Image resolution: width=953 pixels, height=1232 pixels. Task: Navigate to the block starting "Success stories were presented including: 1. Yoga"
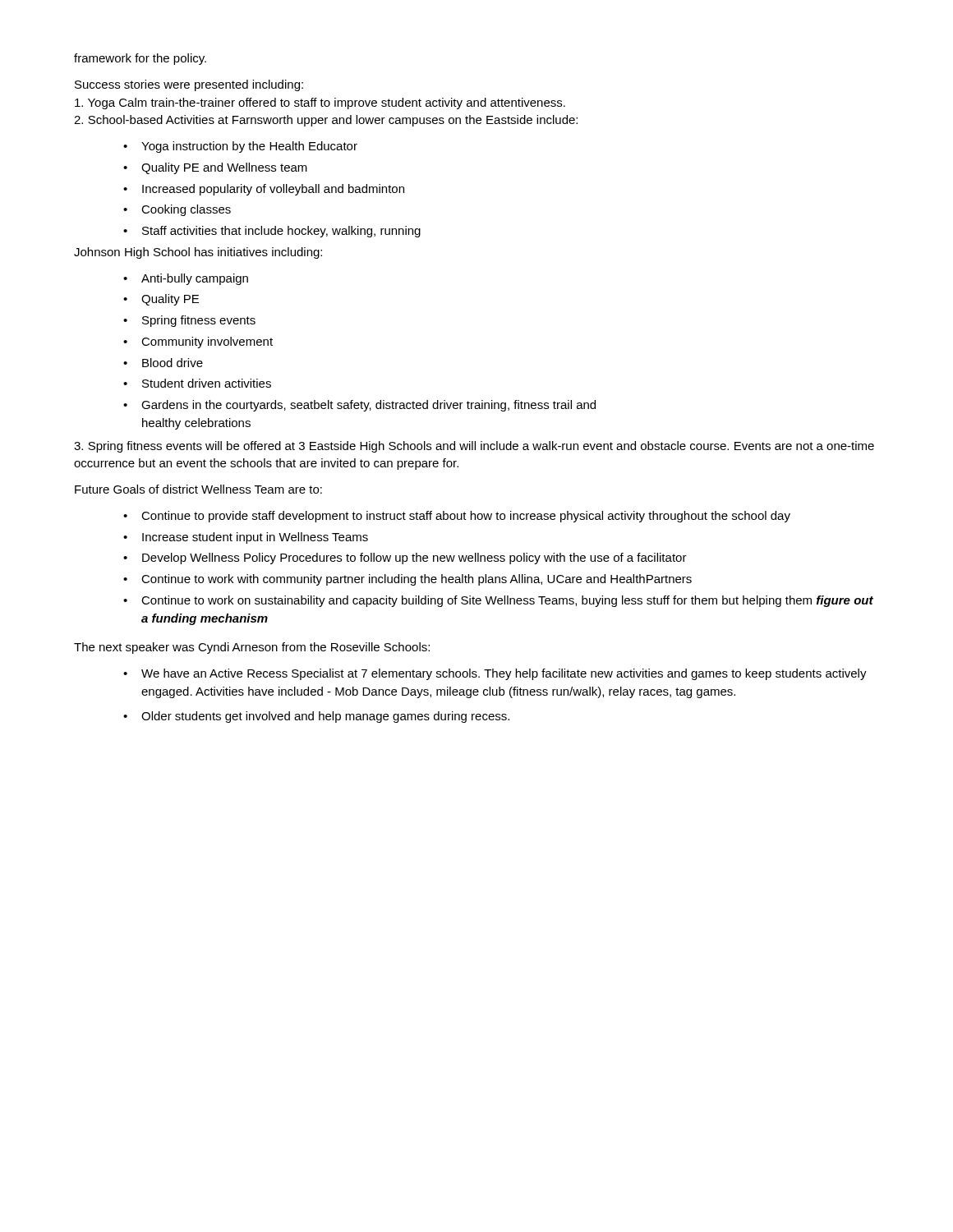tap(326, 102)
